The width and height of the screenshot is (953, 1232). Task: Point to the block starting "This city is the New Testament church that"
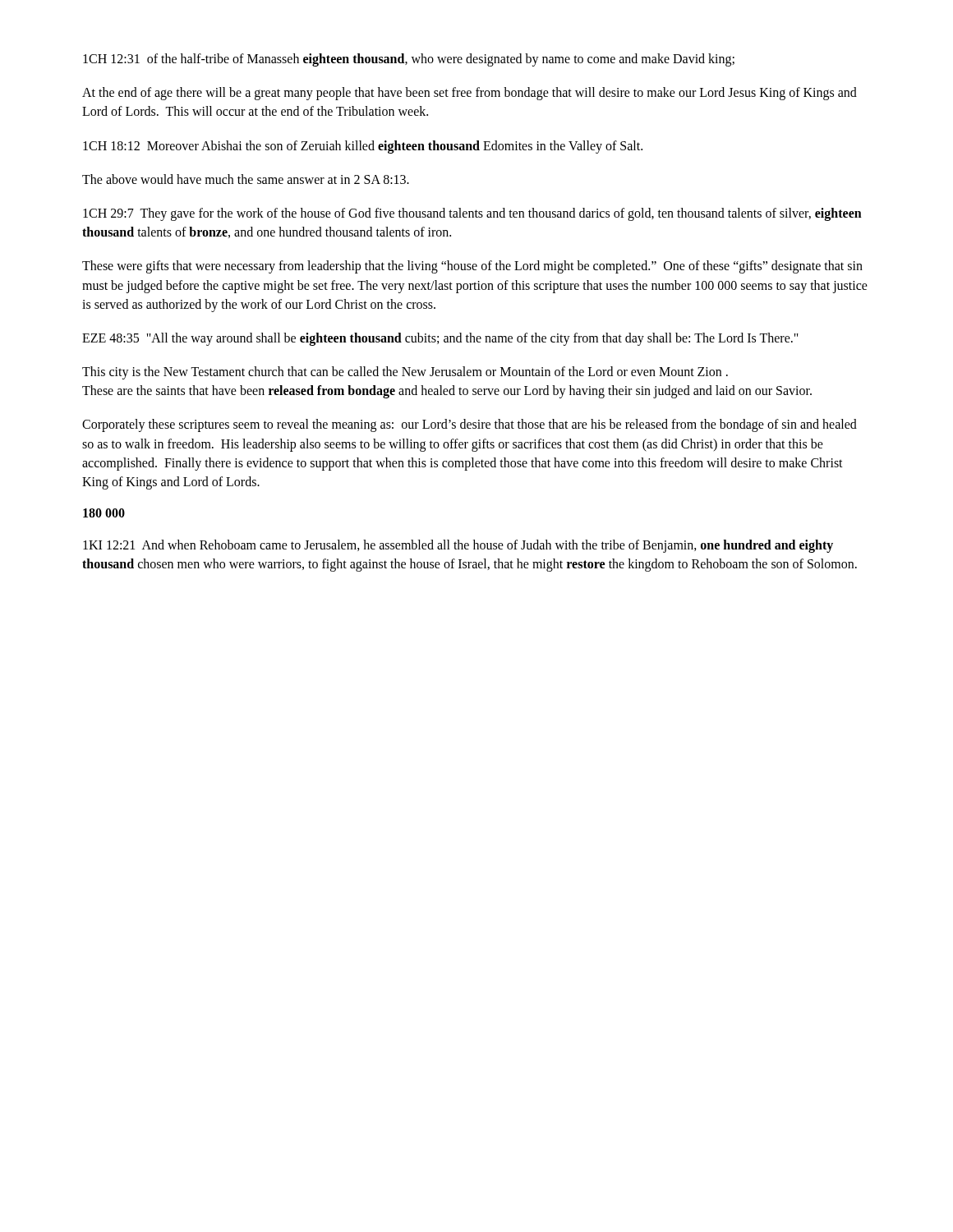(447, 381)
